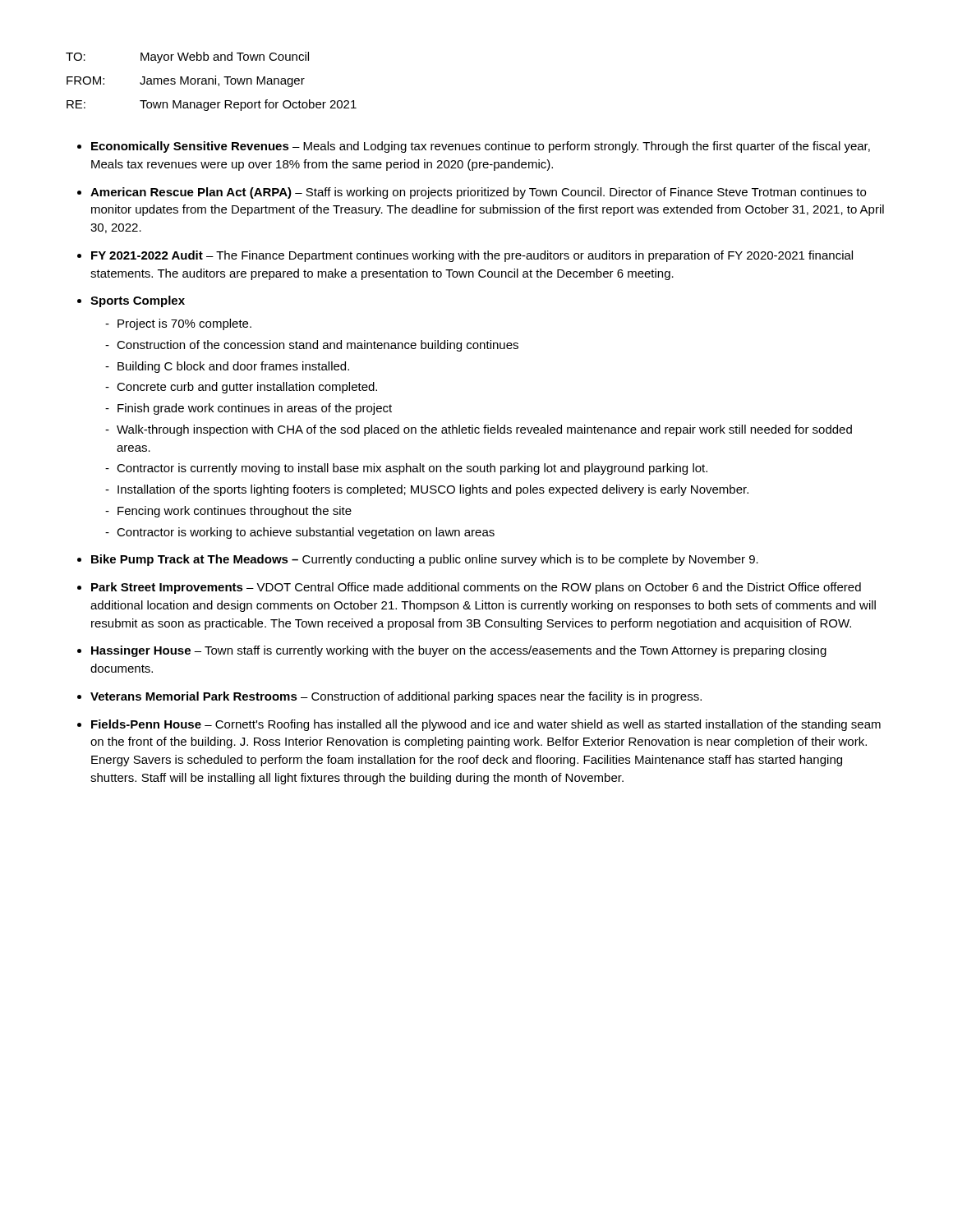Find the passage starting "Fencing work continues throughout the site"

(x=234, y=510)
